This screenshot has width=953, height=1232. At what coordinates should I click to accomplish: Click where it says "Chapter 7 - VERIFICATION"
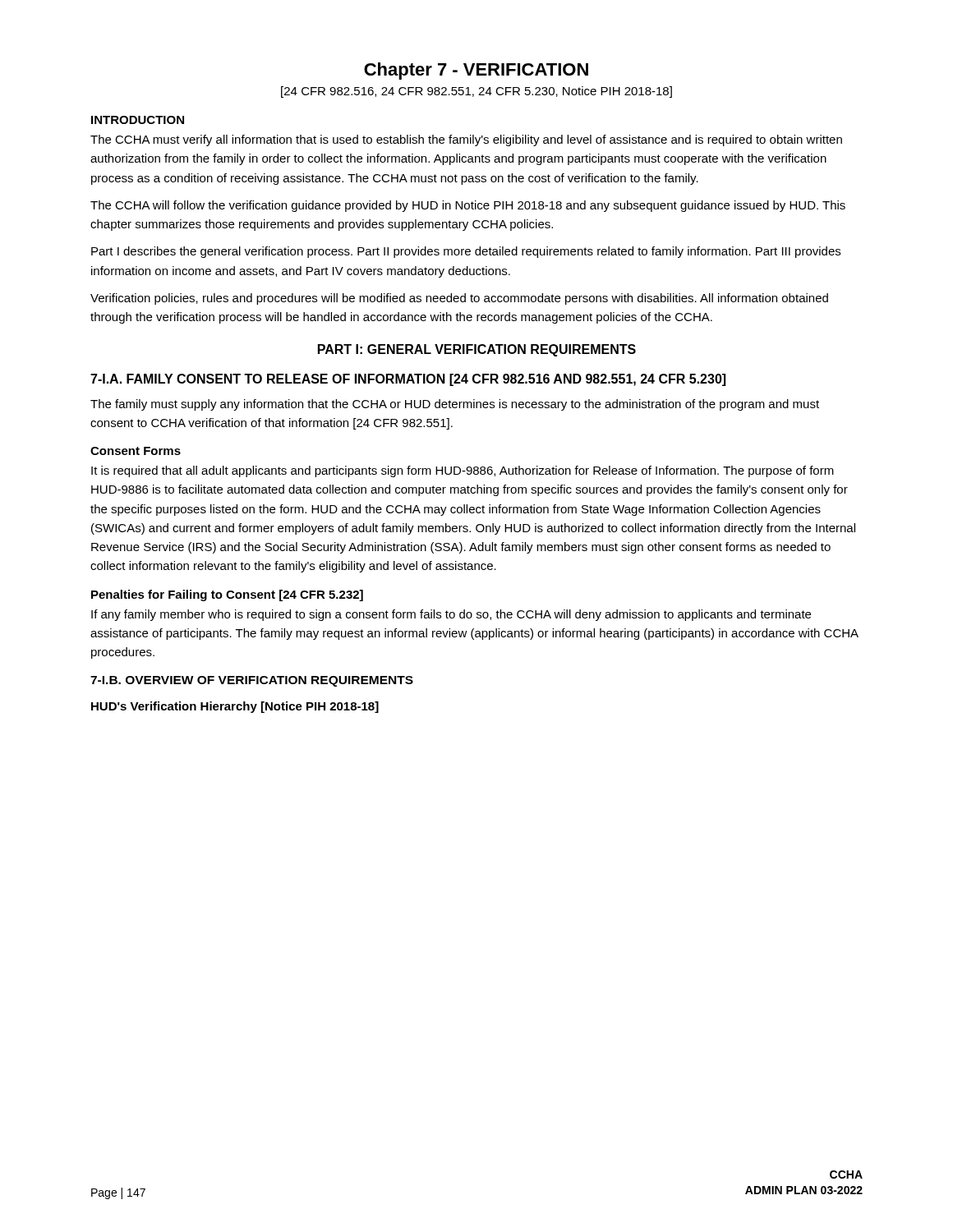click(x=476, y=69)
